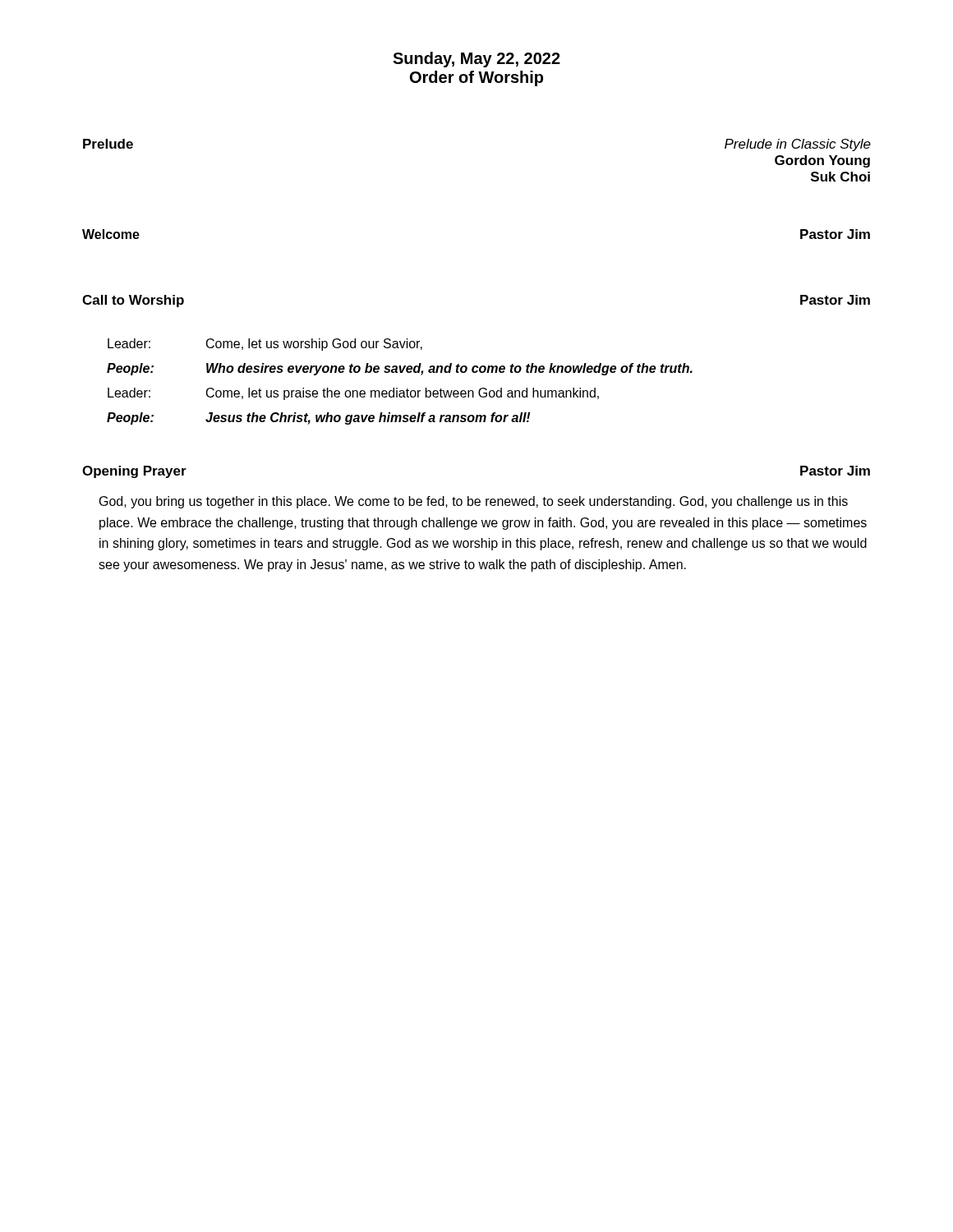This screenshot has height=1232, width=953.
Task: Point to the text starting "Come, let us worship God our Savior,"
Action: [x=314, y=344]
